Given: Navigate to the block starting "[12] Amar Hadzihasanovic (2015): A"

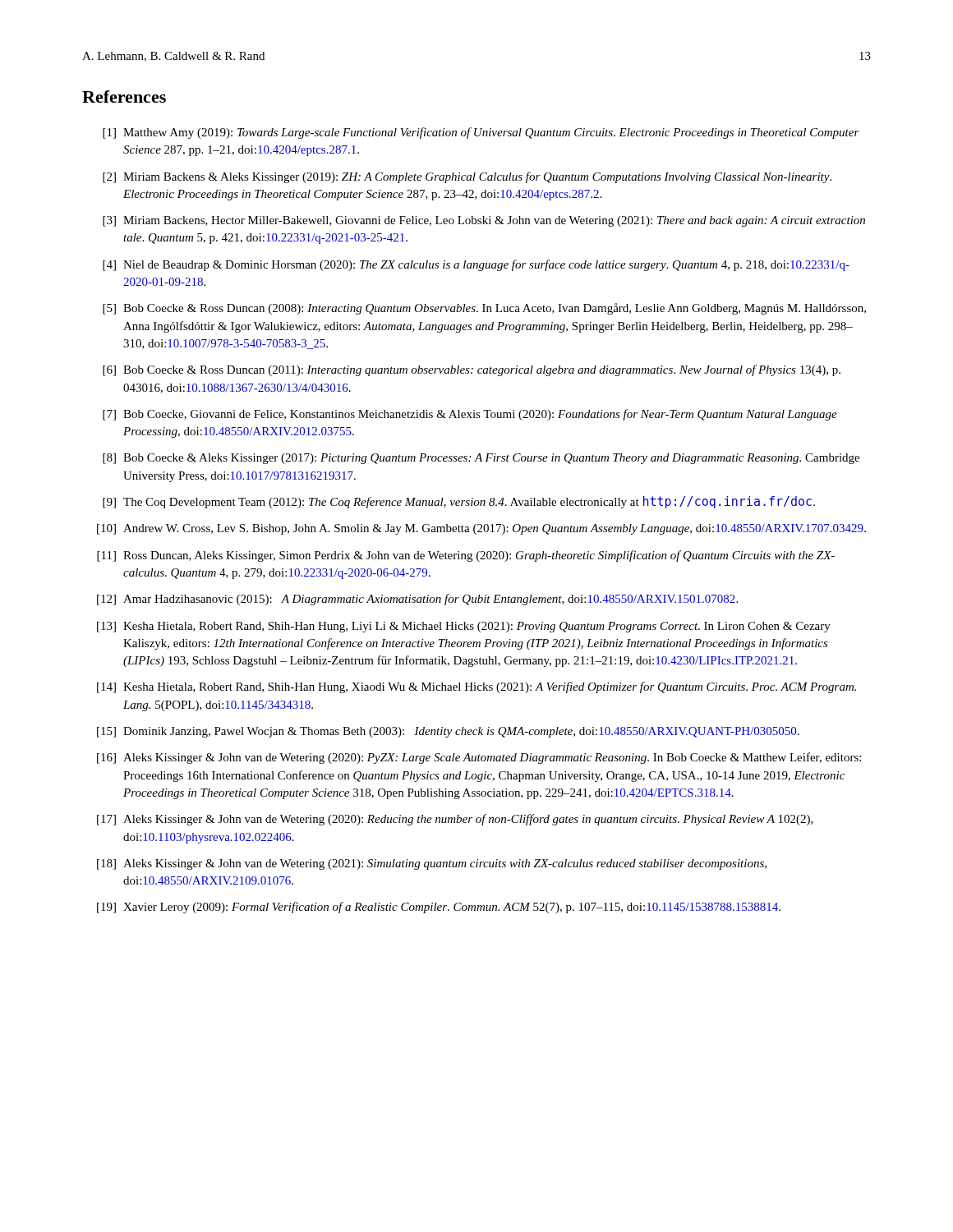Looking at the screenshot, I should [476, 599].
